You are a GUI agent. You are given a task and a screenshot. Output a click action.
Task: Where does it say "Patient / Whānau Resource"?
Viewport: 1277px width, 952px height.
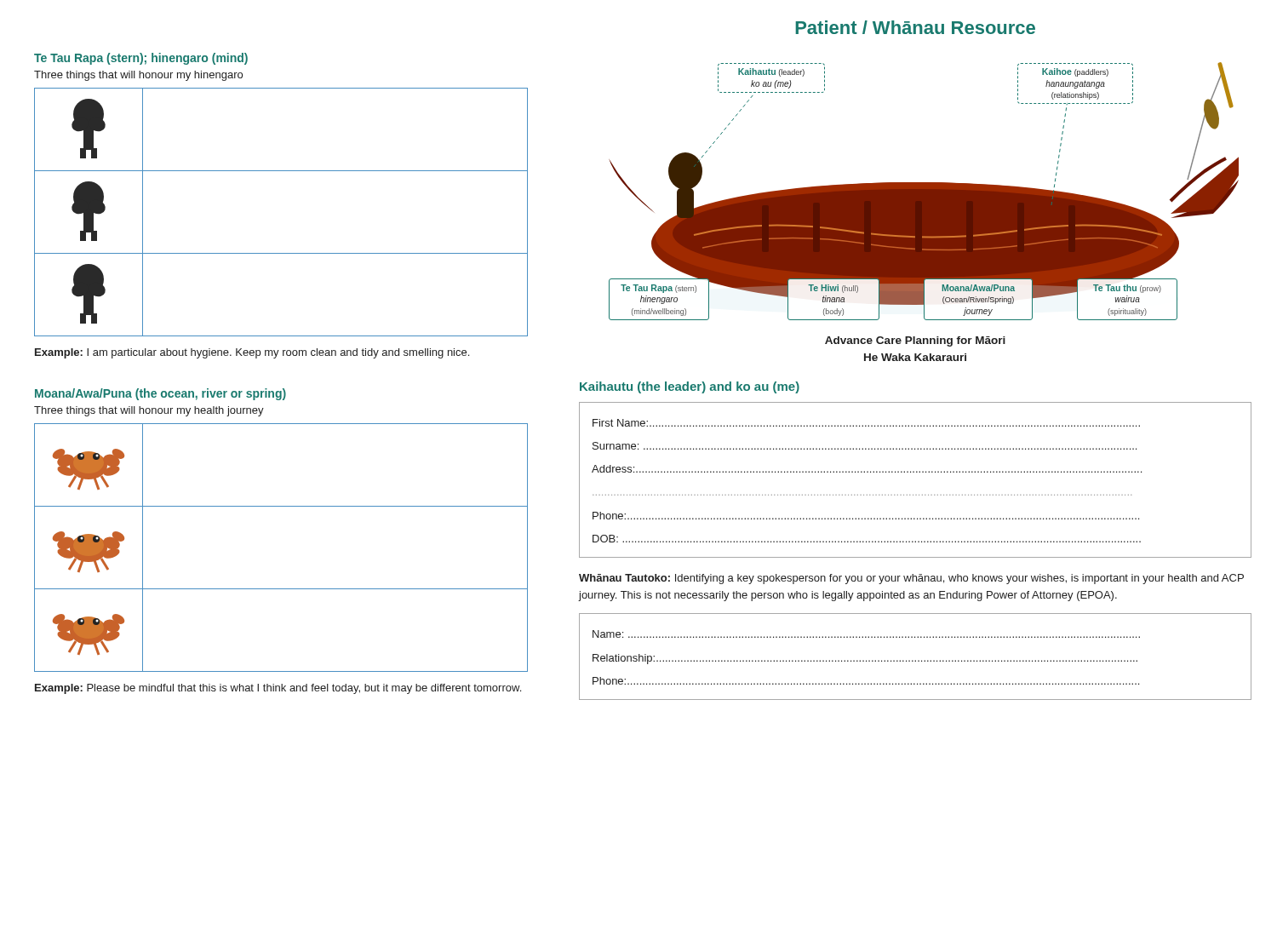[915, 28]
